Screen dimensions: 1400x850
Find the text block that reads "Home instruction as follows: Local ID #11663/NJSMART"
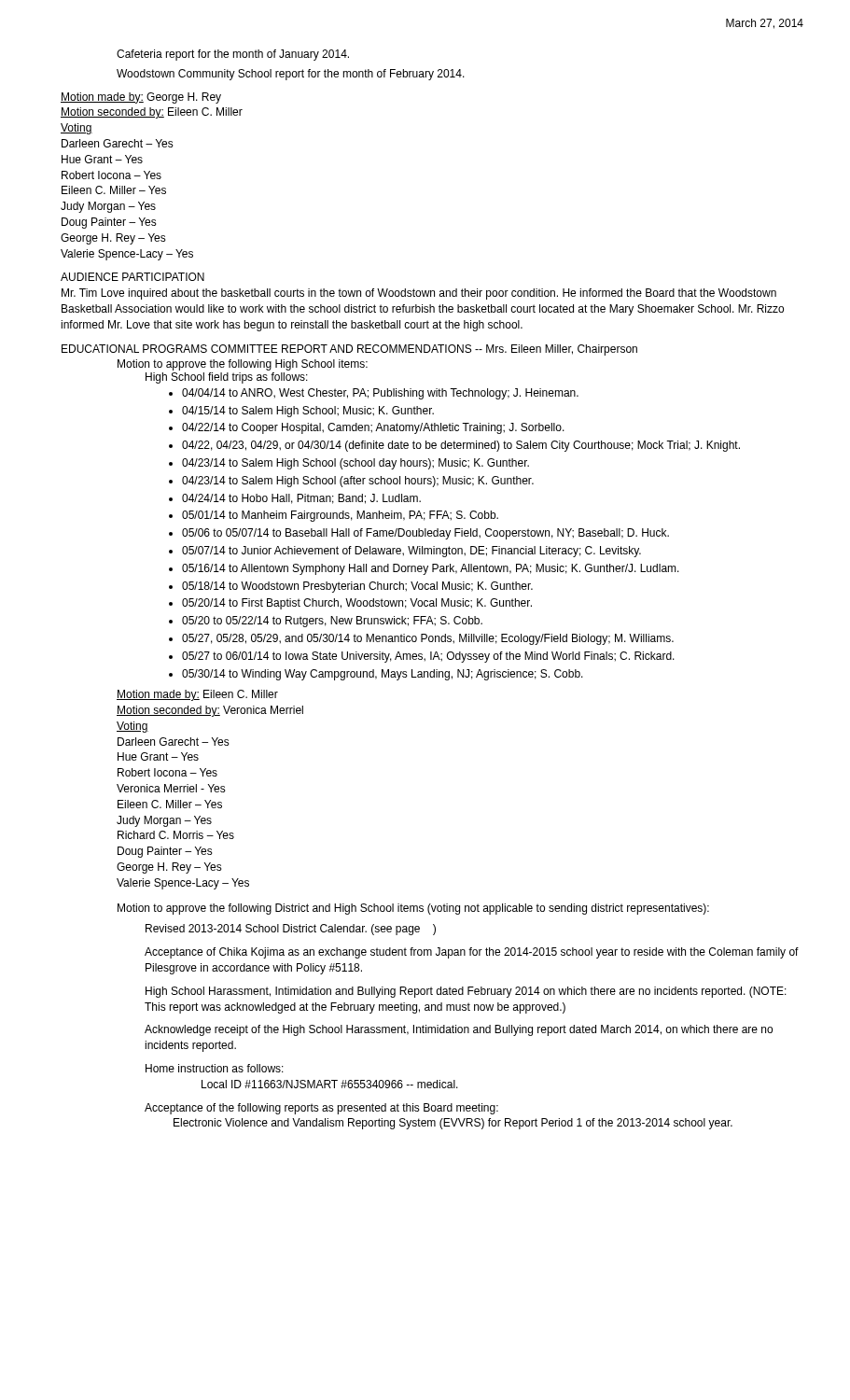point(215,1068)
